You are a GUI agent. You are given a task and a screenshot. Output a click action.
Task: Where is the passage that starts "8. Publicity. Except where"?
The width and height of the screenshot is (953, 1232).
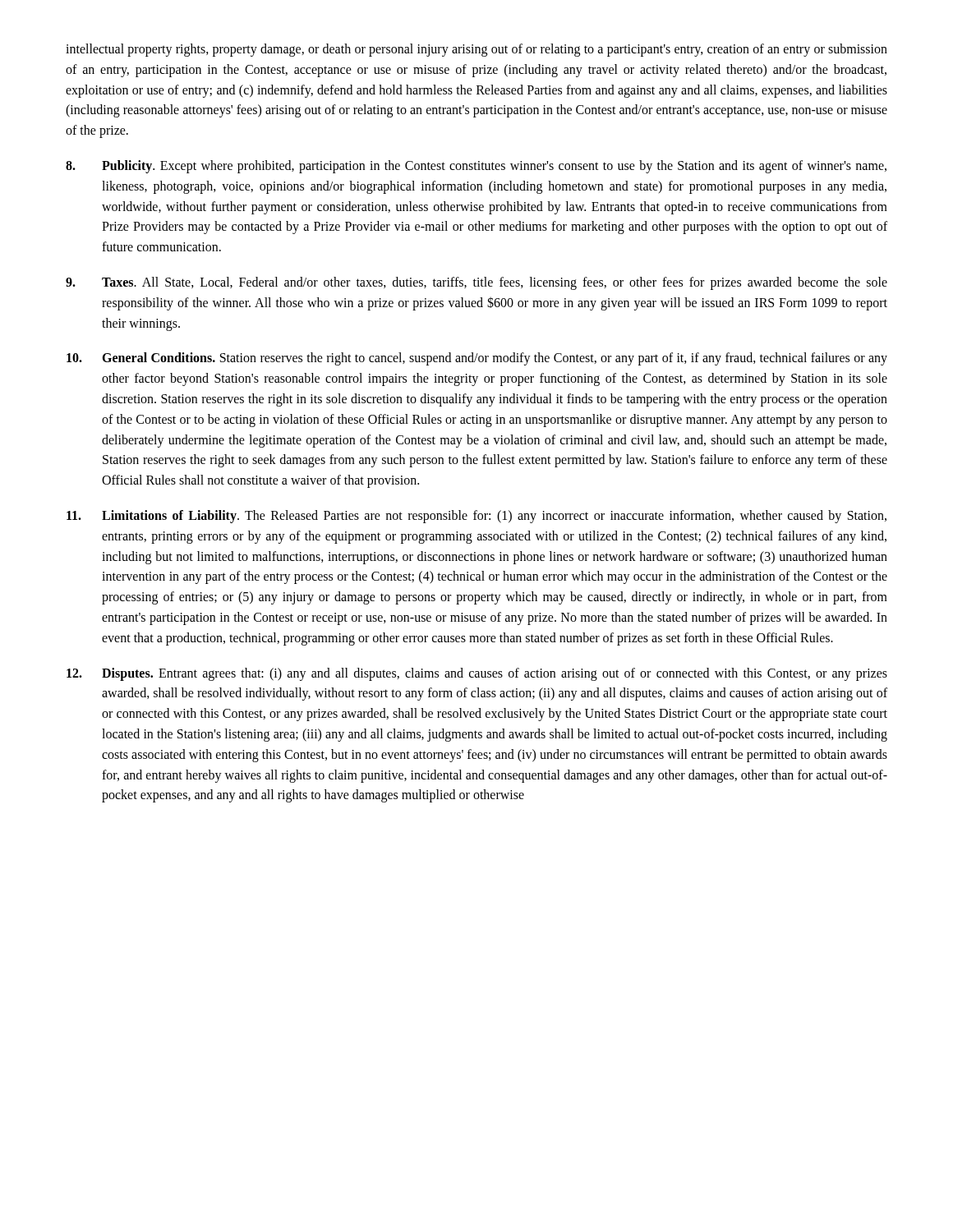point(476,207)
